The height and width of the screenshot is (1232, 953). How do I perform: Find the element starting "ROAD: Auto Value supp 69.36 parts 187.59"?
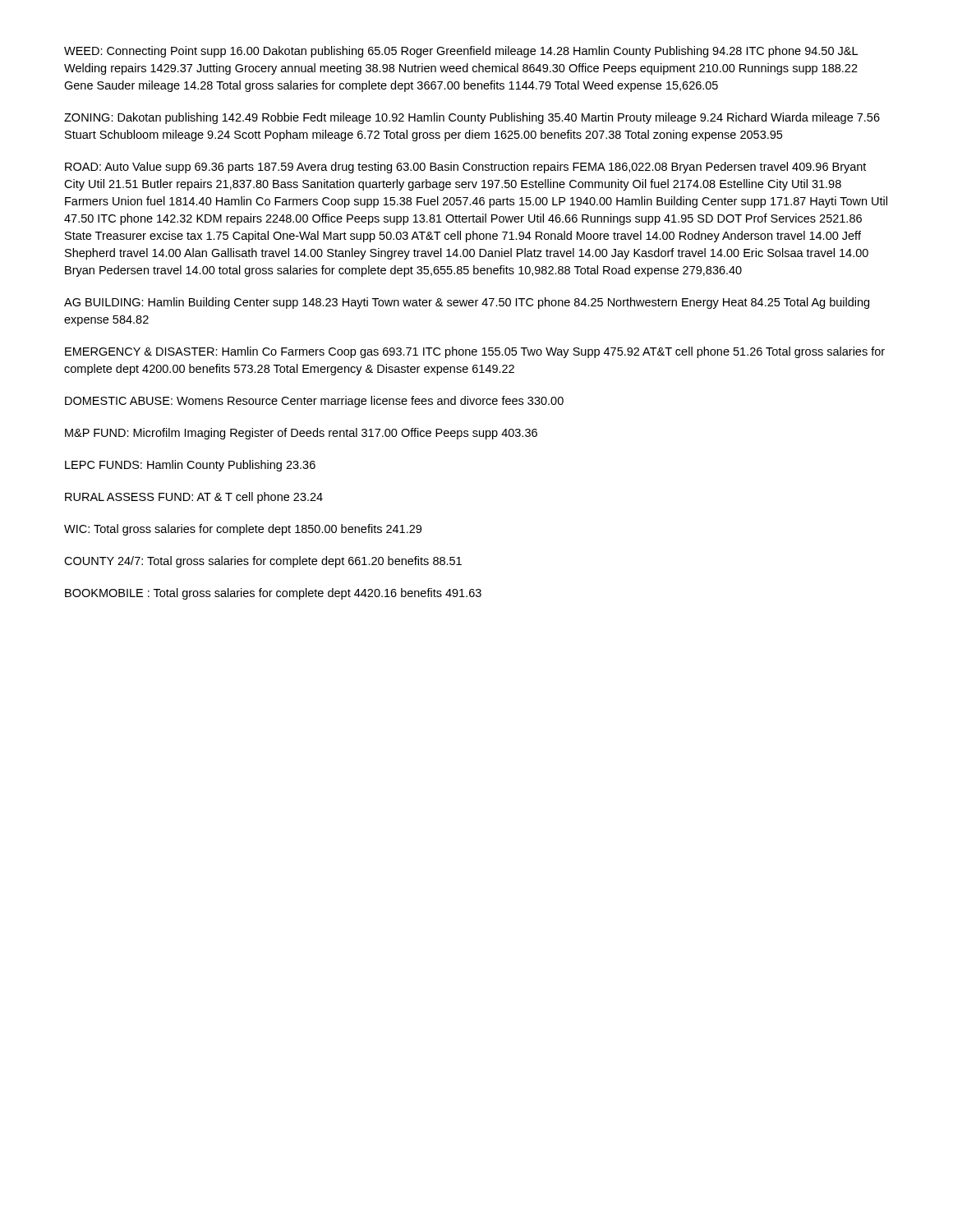[x=476, y=219]
